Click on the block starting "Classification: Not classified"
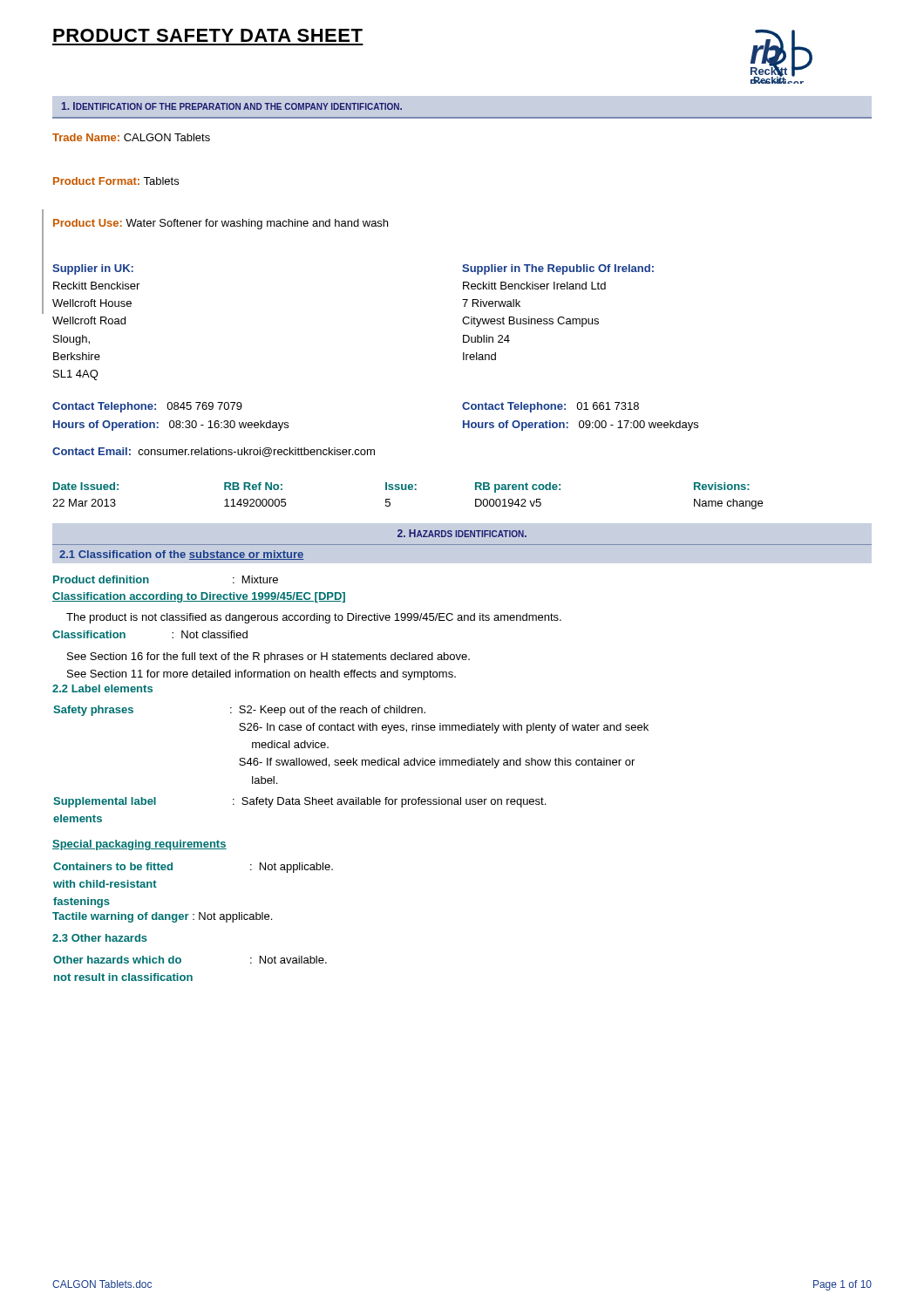 pos(88,634)
